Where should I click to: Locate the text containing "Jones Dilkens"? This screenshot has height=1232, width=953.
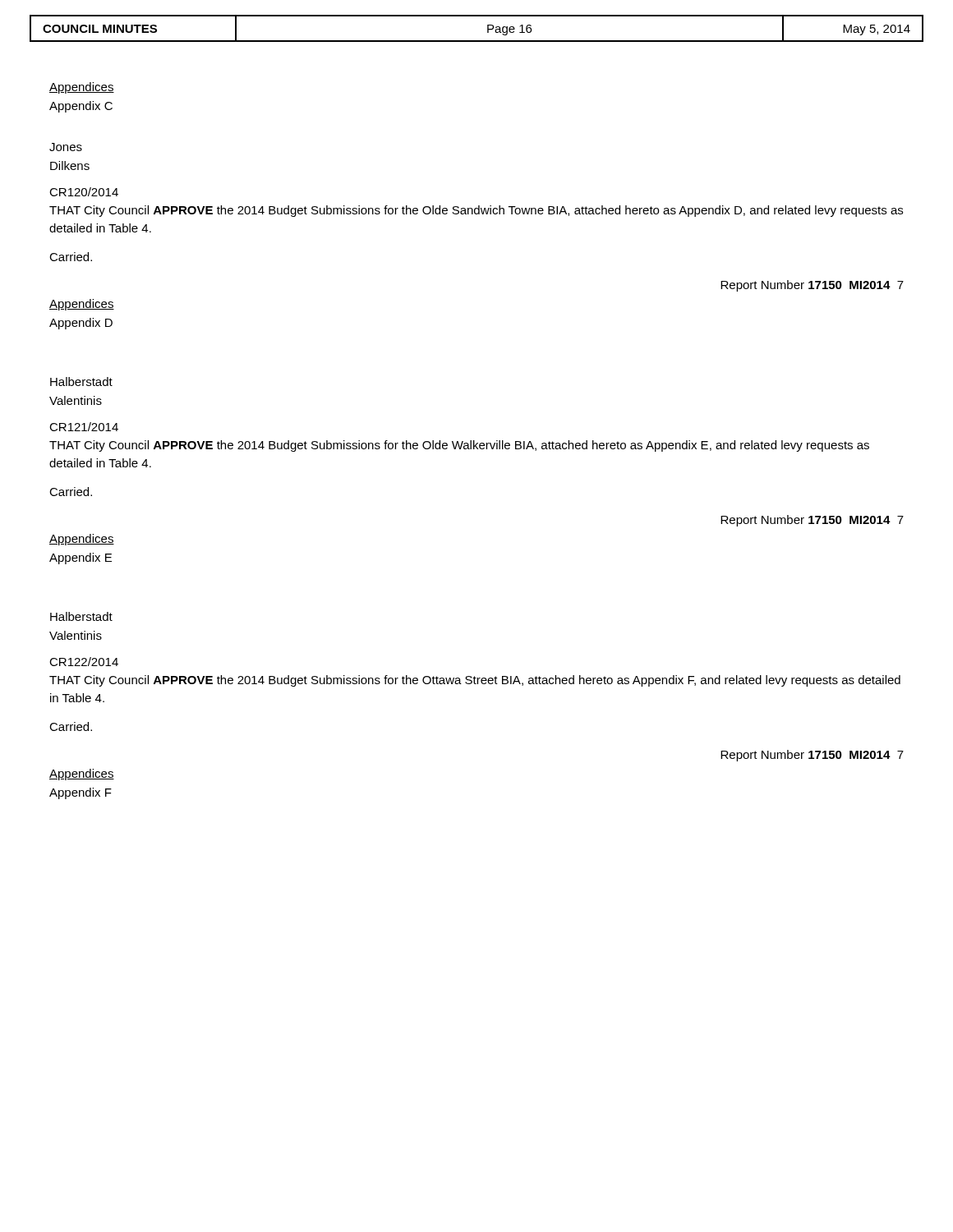point(69,156)
